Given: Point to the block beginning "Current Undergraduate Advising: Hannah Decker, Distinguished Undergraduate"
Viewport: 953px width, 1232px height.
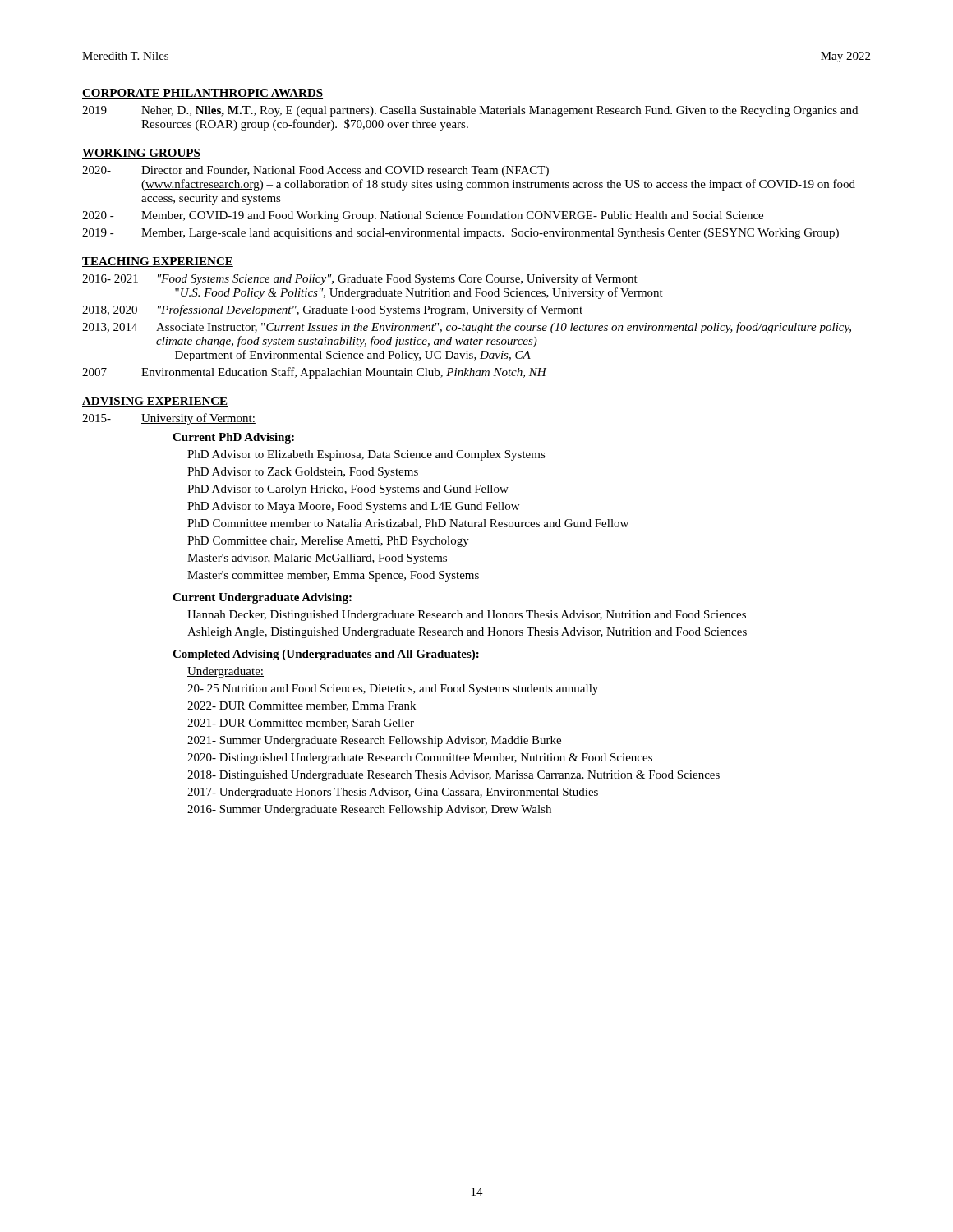Looking at the screenshot, I should [522, 615].
